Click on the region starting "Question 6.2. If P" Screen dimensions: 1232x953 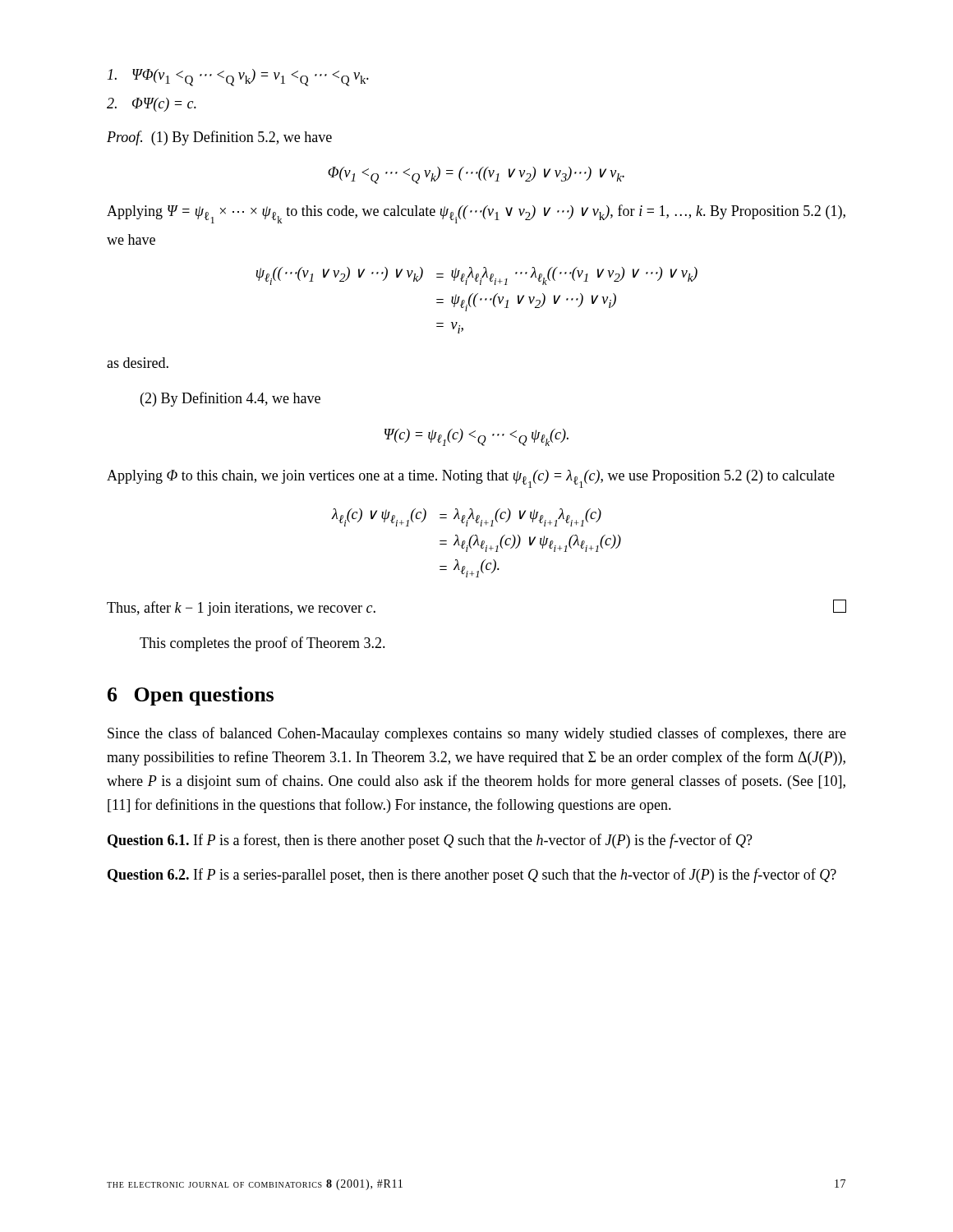(x=472, y=875)
